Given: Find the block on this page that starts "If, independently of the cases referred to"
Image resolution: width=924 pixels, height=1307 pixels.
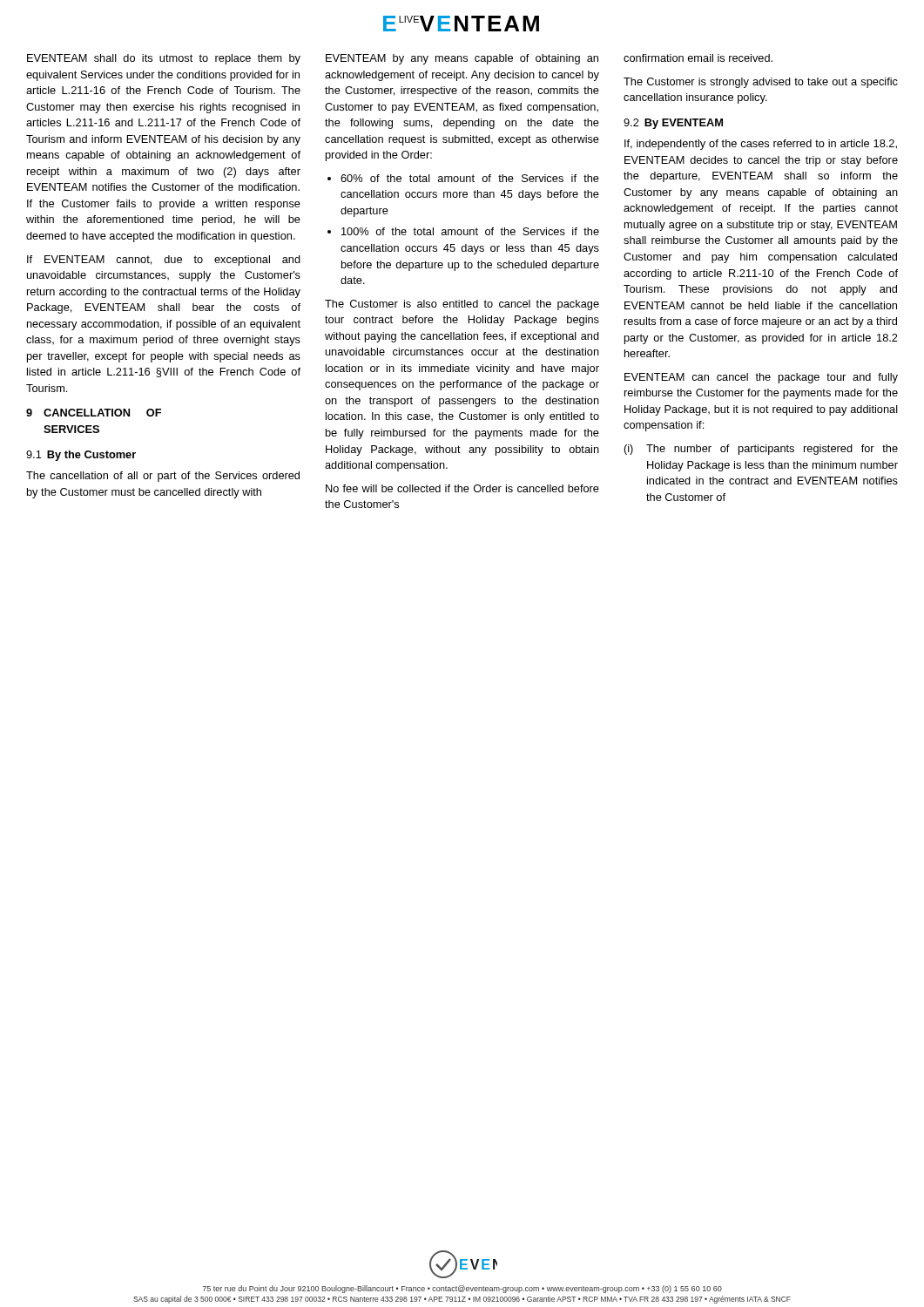Looking at the screenshot, I should click(x=761, y=285).
